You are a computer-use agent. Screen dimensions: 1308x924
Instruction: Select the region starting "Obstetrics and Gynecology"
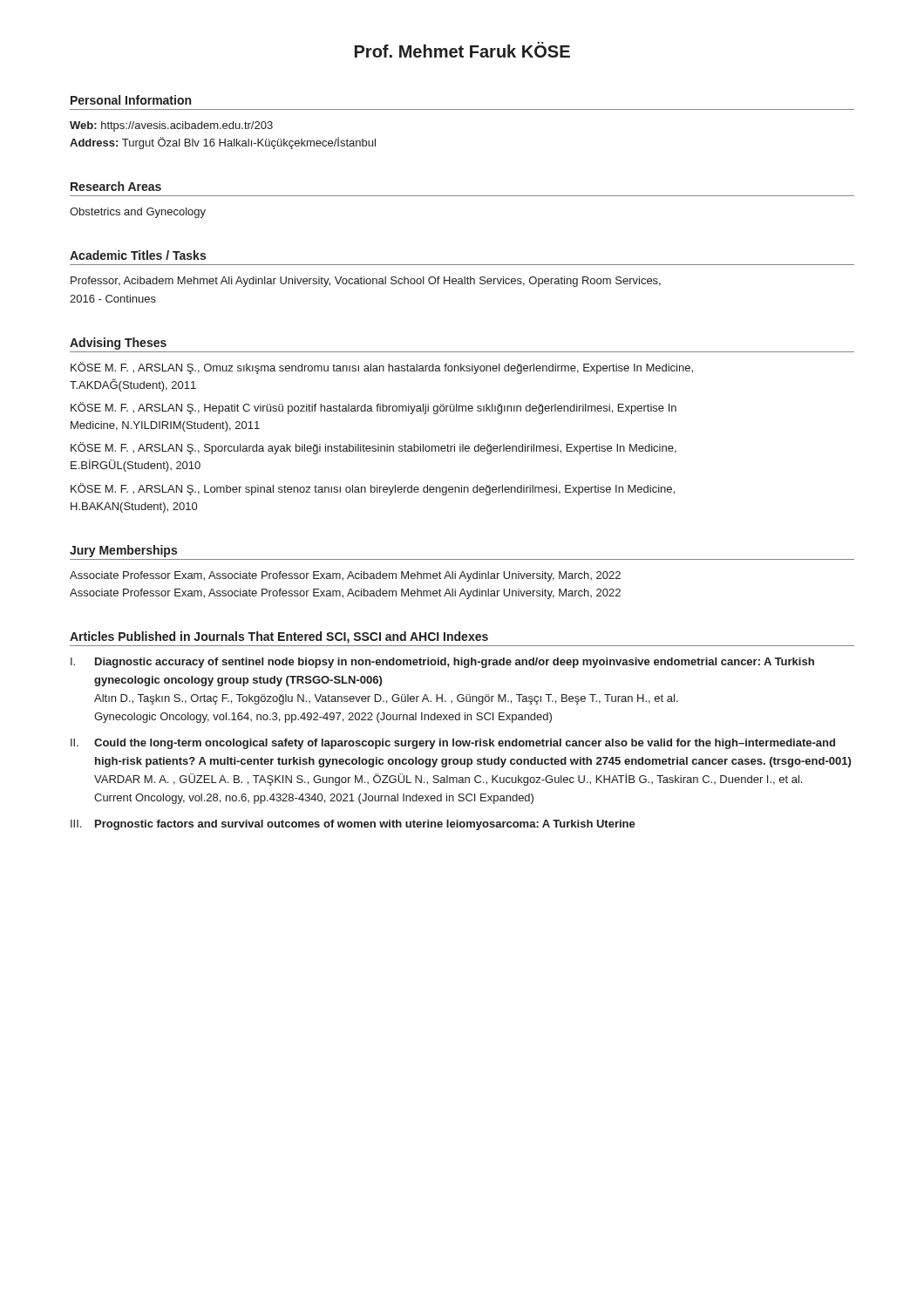point(138,212)
